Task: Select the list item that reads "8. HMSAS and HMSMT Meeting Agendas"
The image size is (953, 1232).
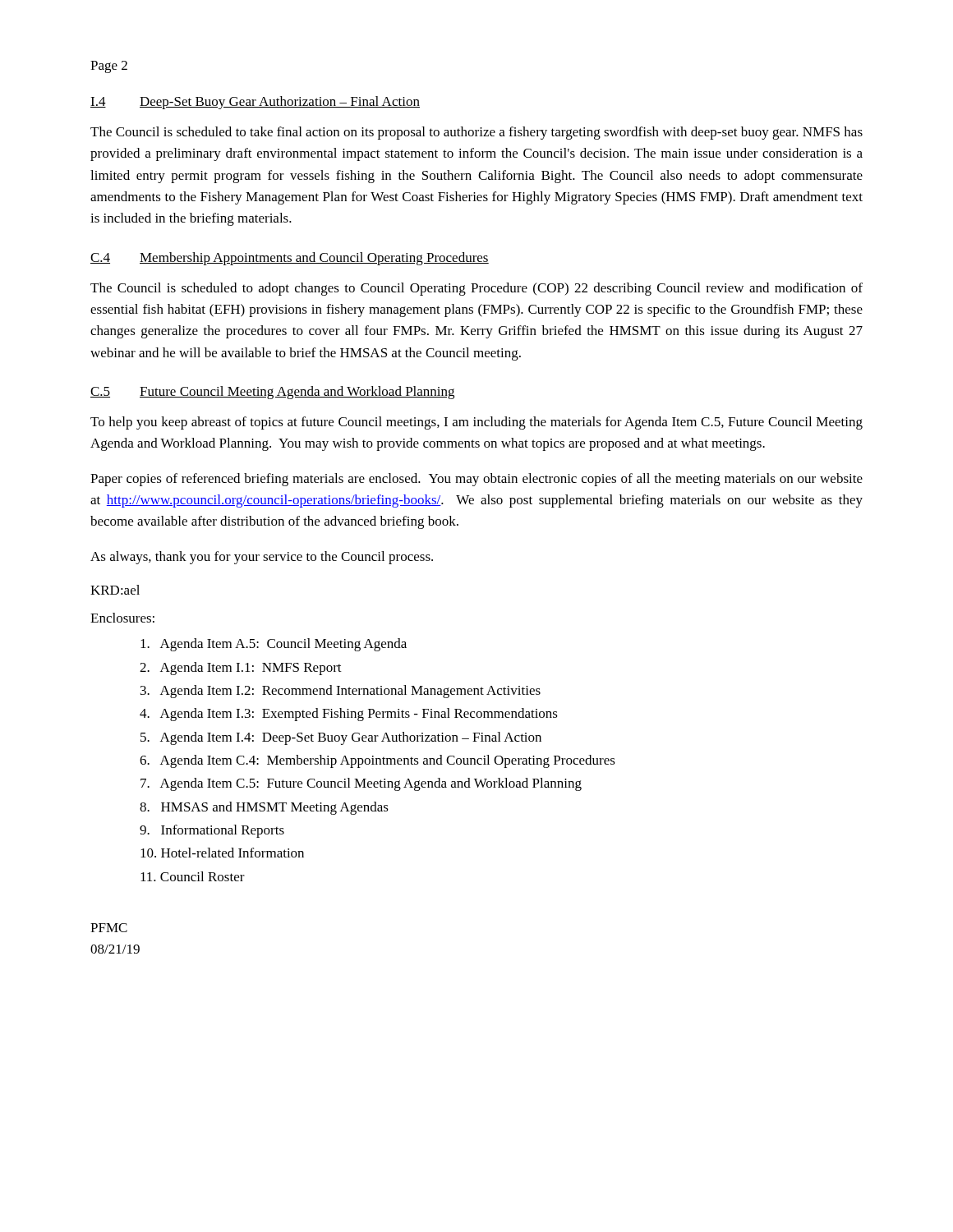Action: [264, 807]
